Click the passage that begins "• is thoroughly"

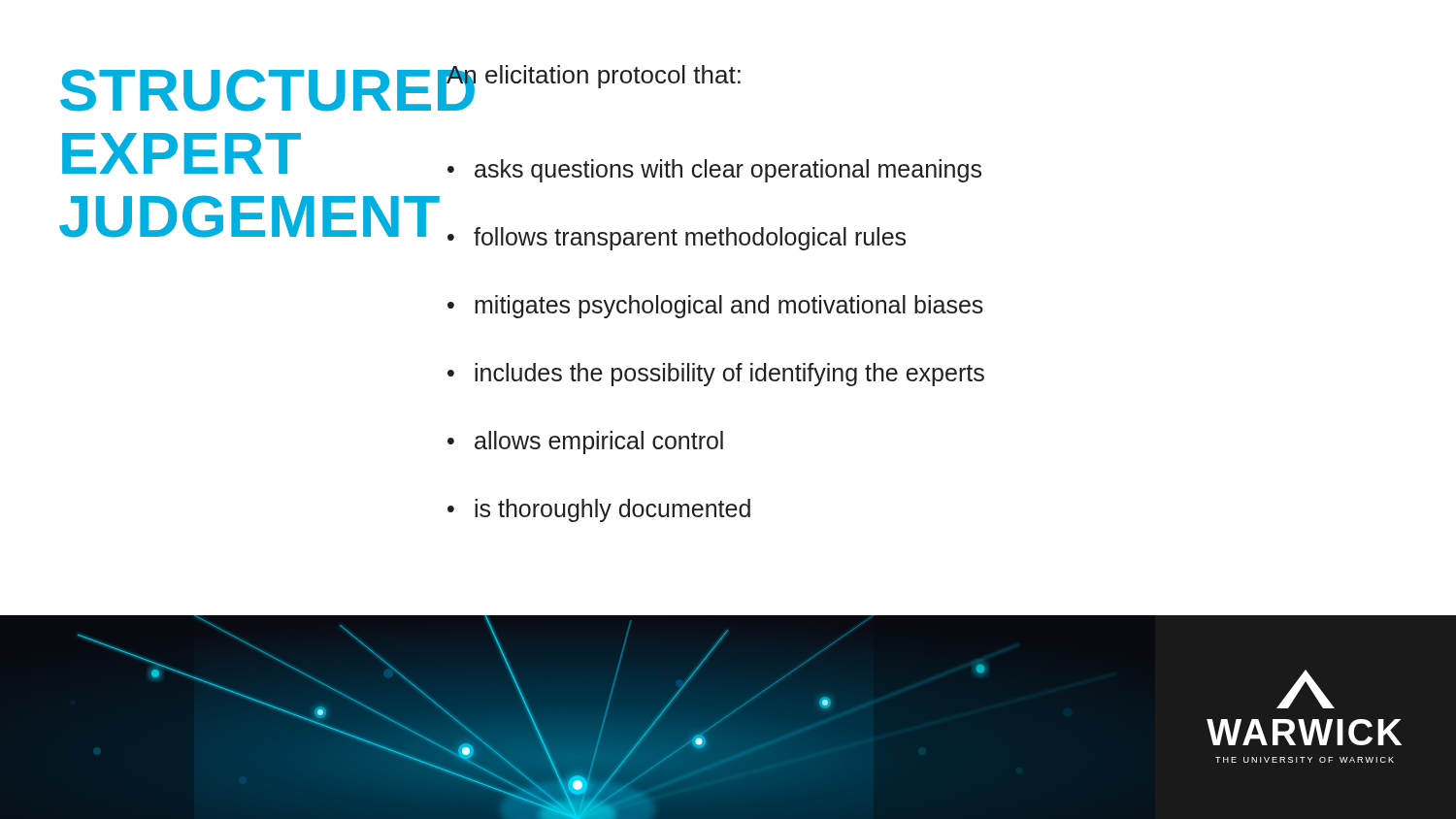point(599,510)
